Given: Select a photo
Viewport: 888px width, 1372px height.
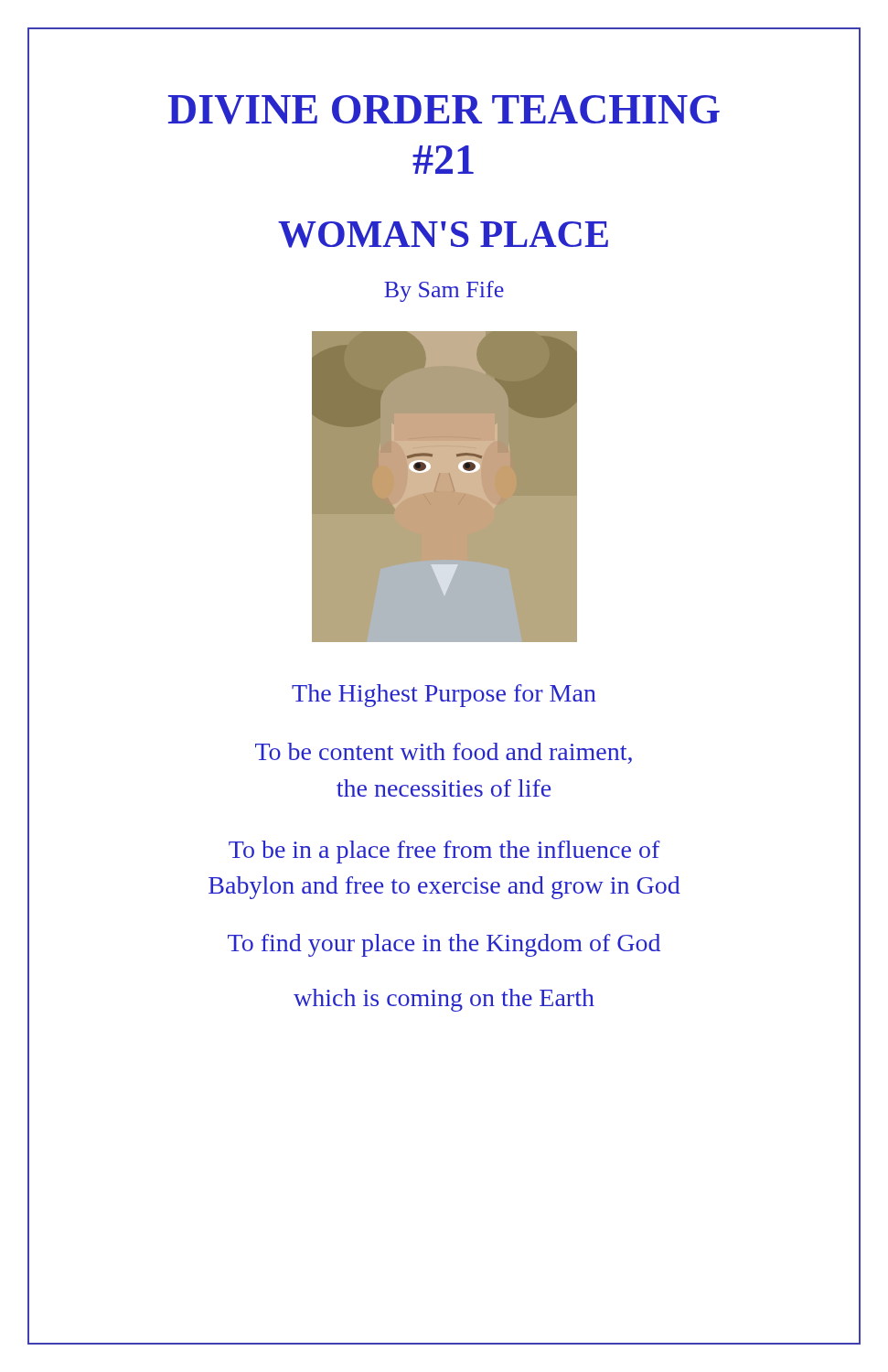Looking at the screenshot, I should click(444, 489).
